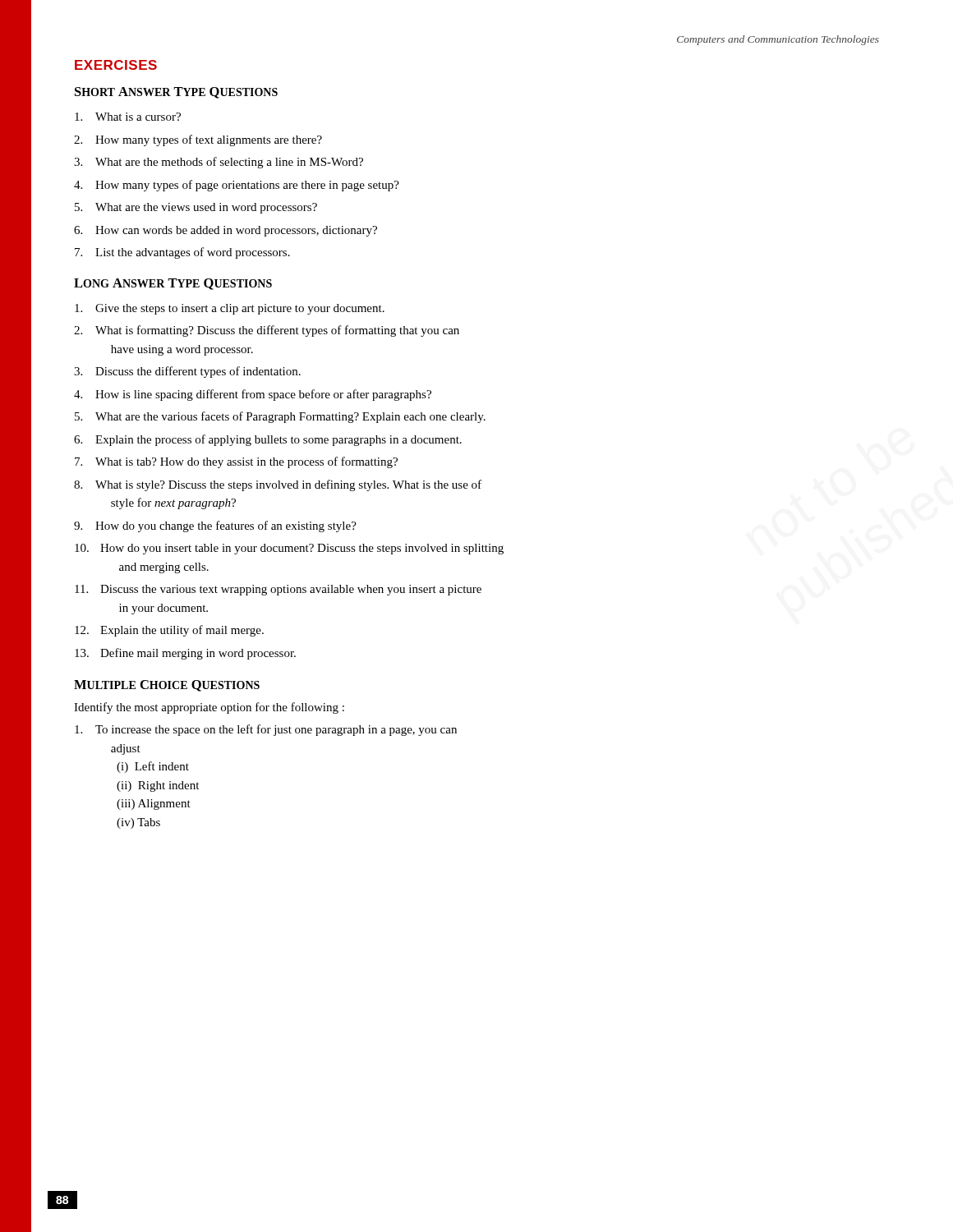Click on the list item containing "What is a cursor?"
The height and width of the screenshot is (1232, 953).
(x=128, y=117)
